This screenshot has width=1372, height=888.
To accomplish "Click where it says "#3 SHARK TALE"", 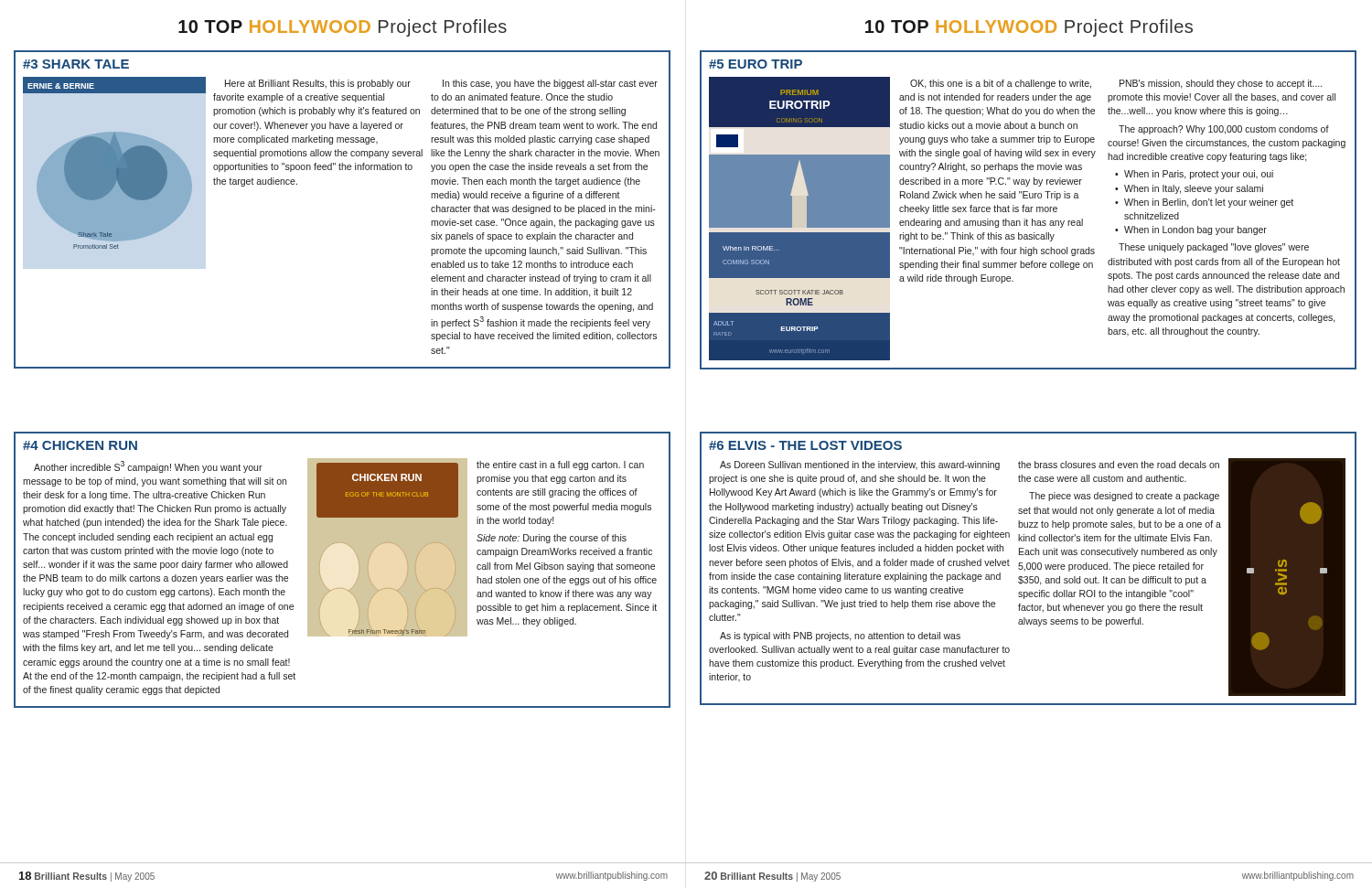I will point(72,65).
